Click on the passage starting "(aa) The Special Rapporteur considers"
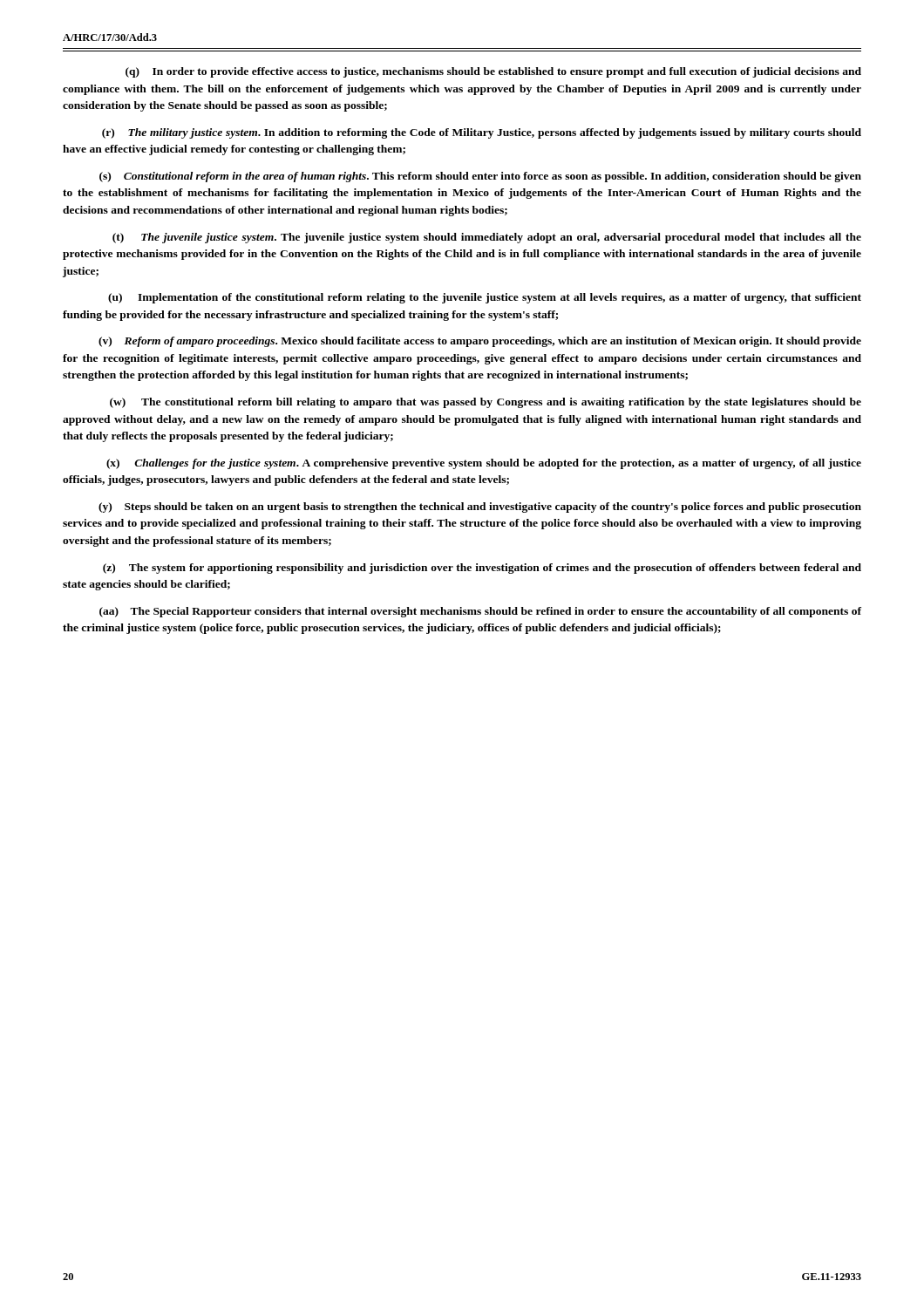Screen dimensions: 1308x924 pos(462,619)
